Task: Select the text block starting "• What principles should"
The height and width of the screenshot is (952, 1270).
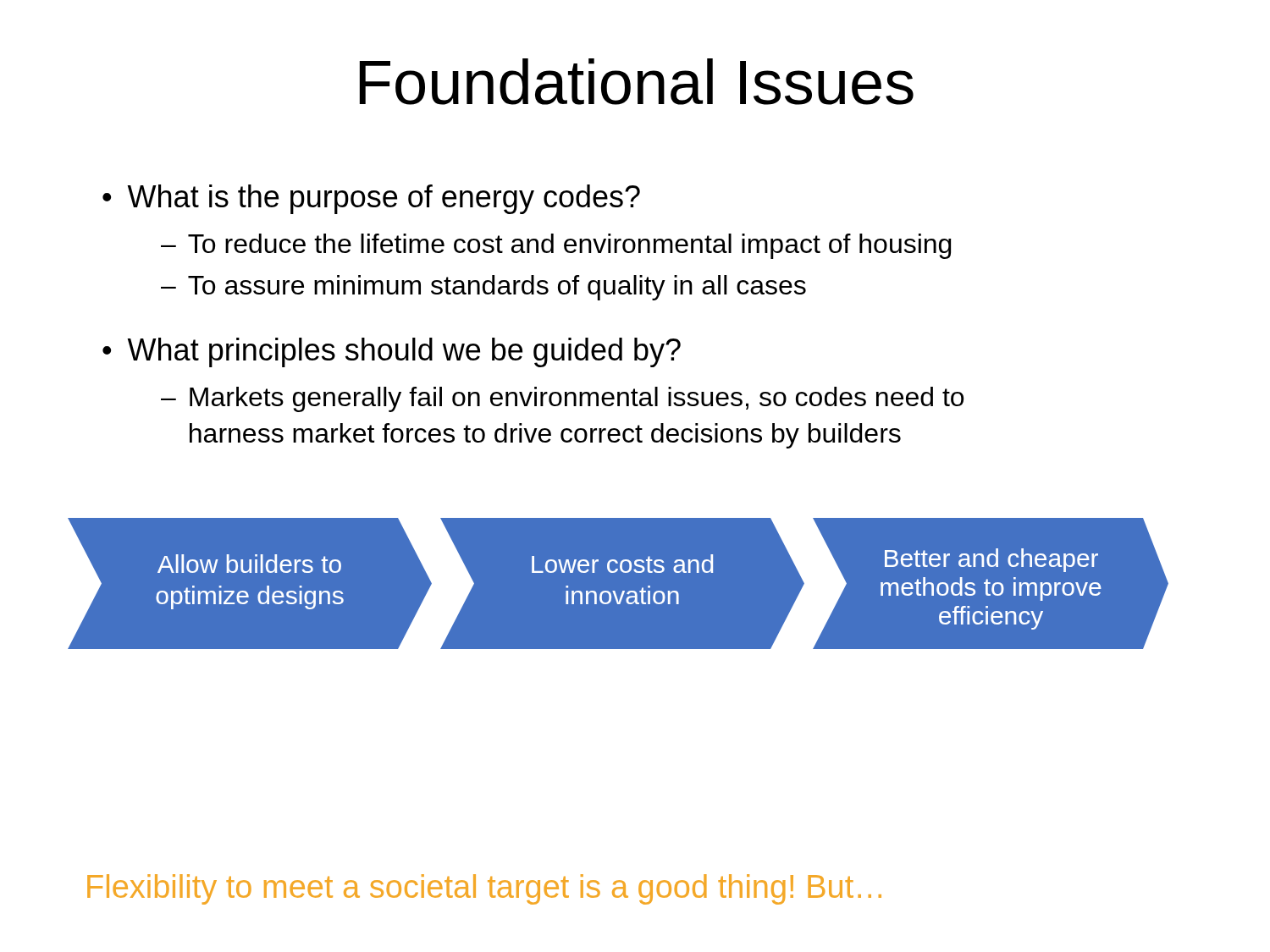Action: click(x=392, y=351)
